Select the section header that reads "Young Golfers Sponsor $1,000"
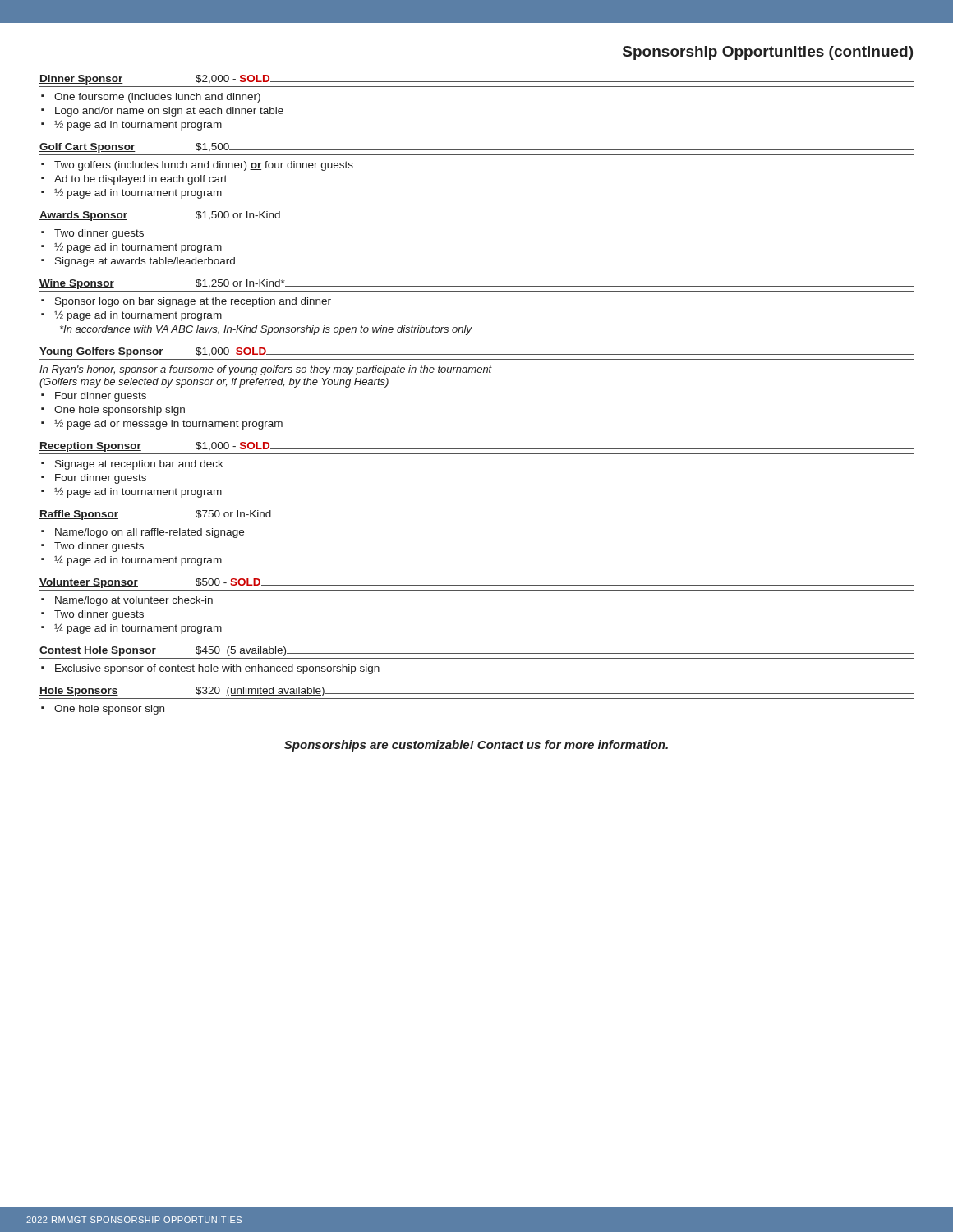 (x=476, y=352)
